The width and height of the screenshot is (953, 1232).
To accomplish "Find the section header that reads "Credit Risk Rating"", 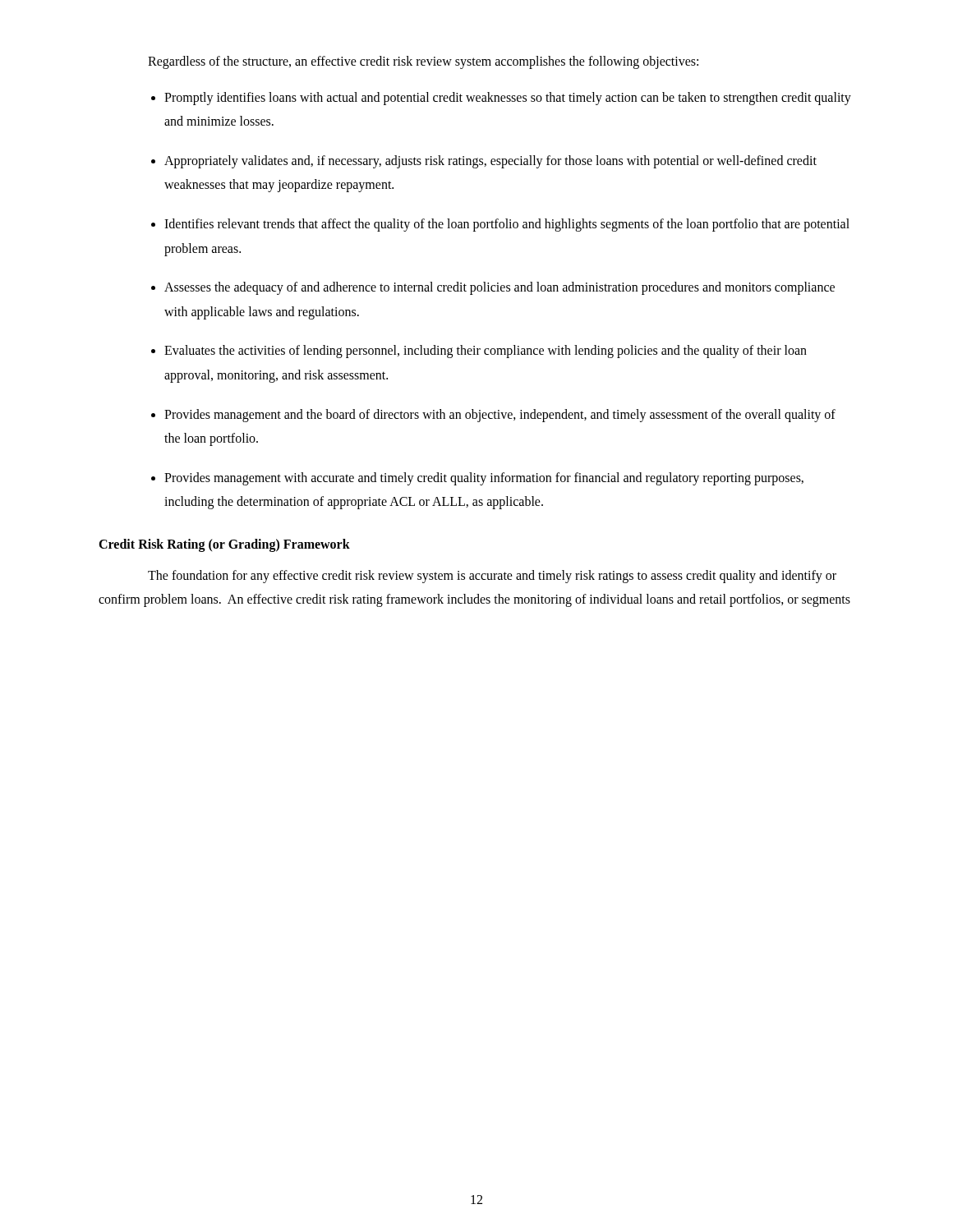I will (224, 545).
